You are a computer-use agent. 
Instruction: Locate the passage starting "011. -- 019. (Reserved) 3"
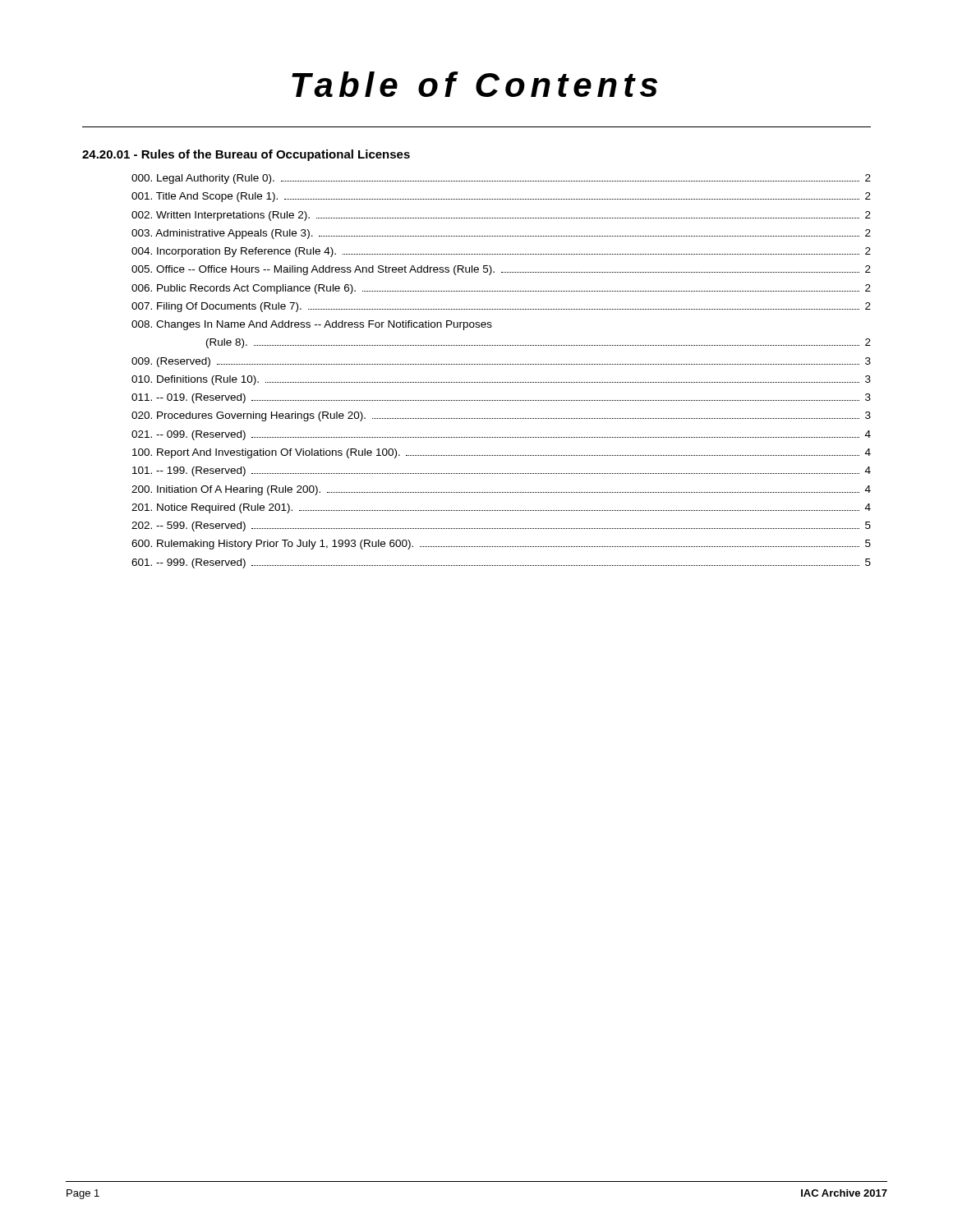coord(476,398)
